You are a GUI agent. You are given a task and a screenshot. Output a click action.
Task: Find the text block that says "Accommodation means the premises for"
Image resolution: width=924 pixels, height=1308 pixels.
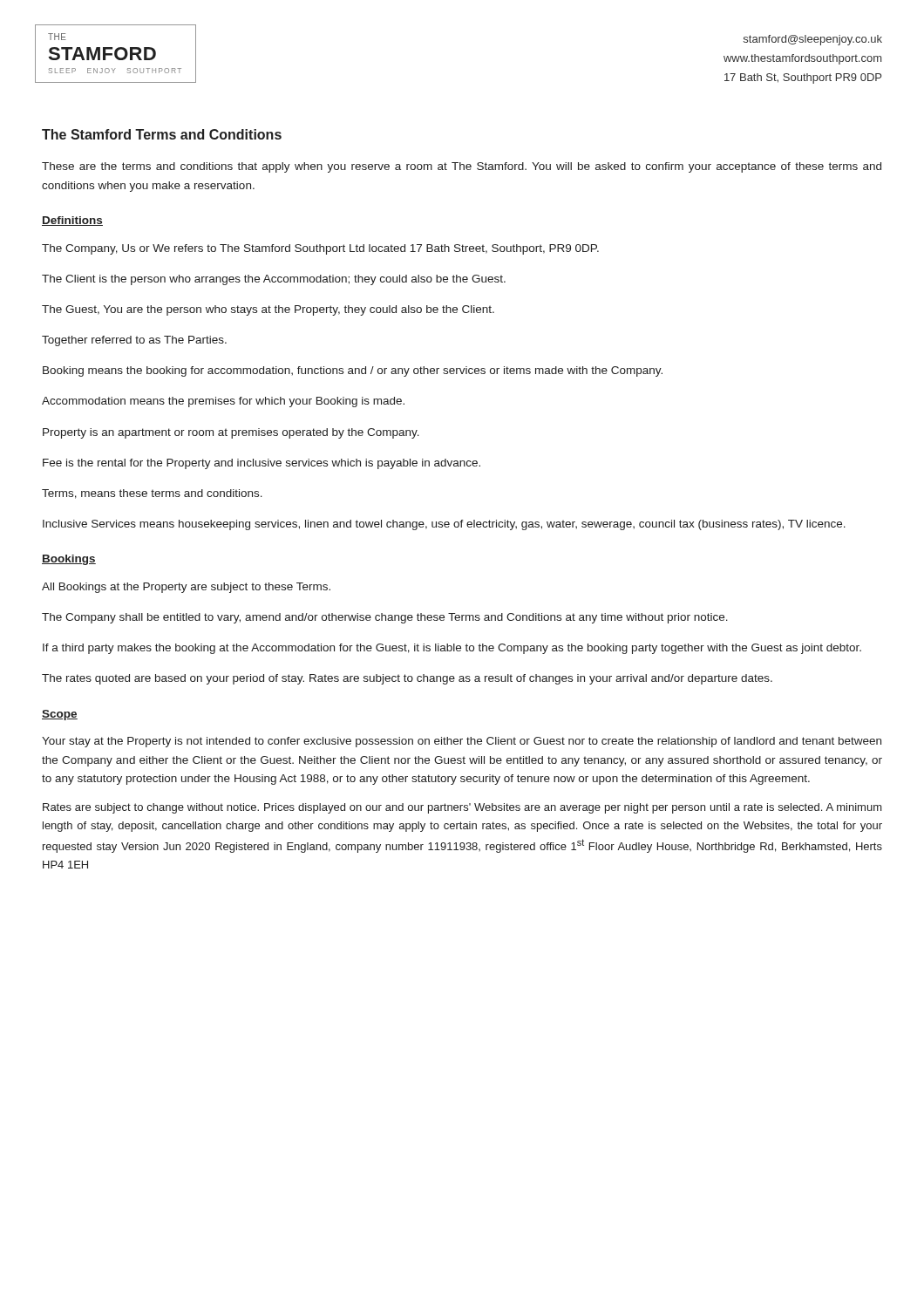[223, 402]
